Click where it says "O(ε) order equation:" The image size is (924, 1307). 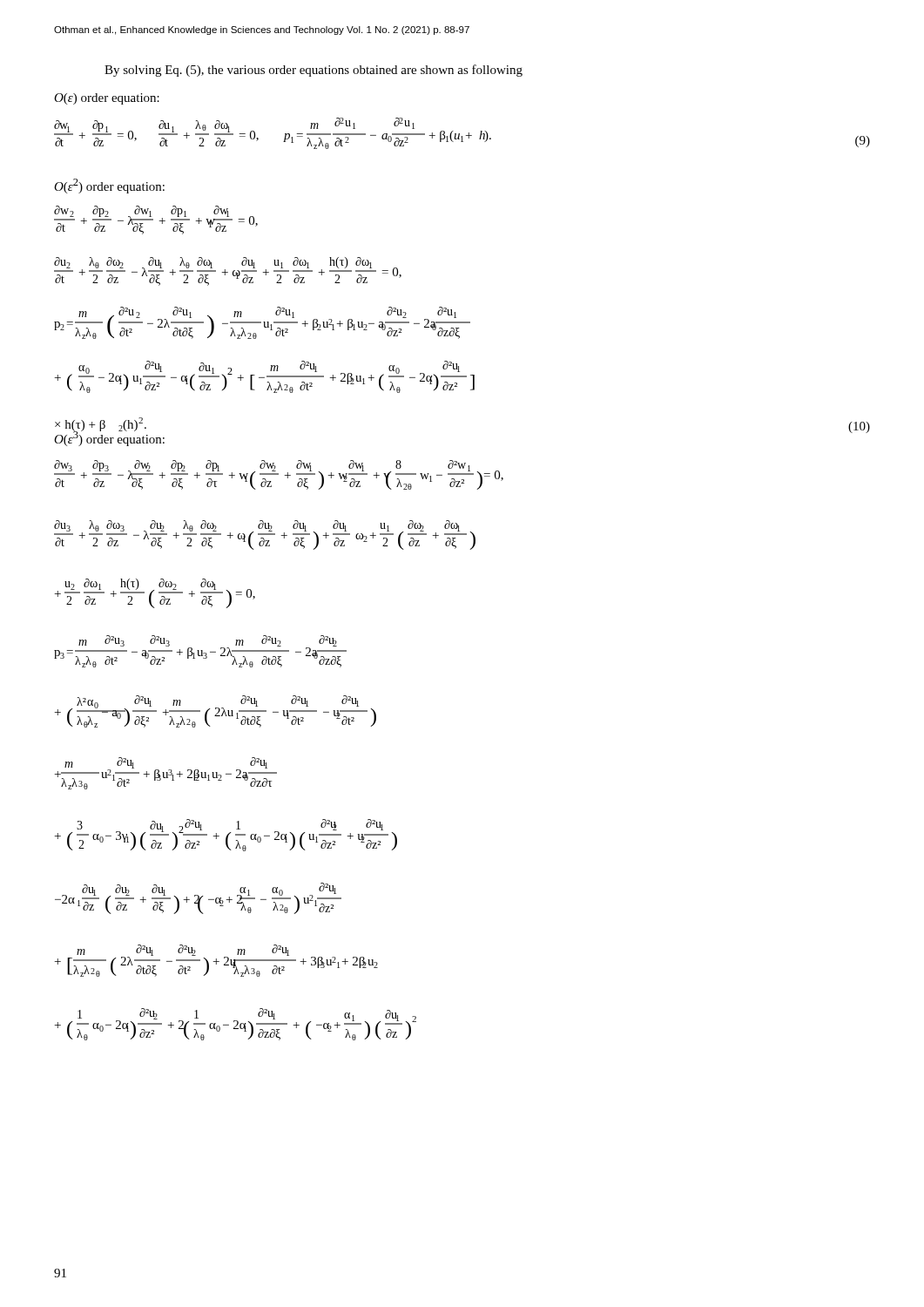[x=107, y=98]
